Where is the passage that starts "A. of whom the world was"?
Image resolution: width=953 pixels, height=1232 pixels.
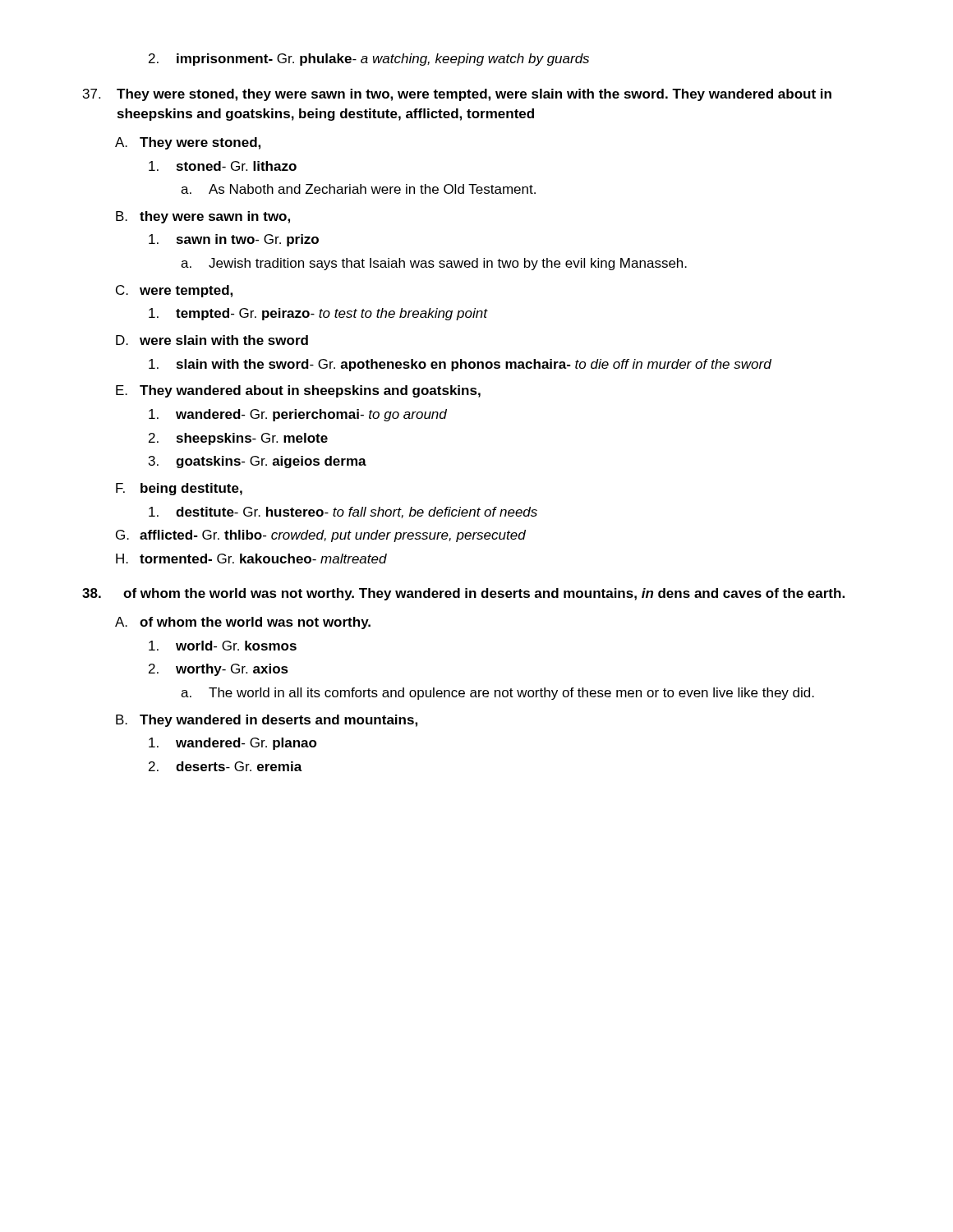[x=243, y=623]
